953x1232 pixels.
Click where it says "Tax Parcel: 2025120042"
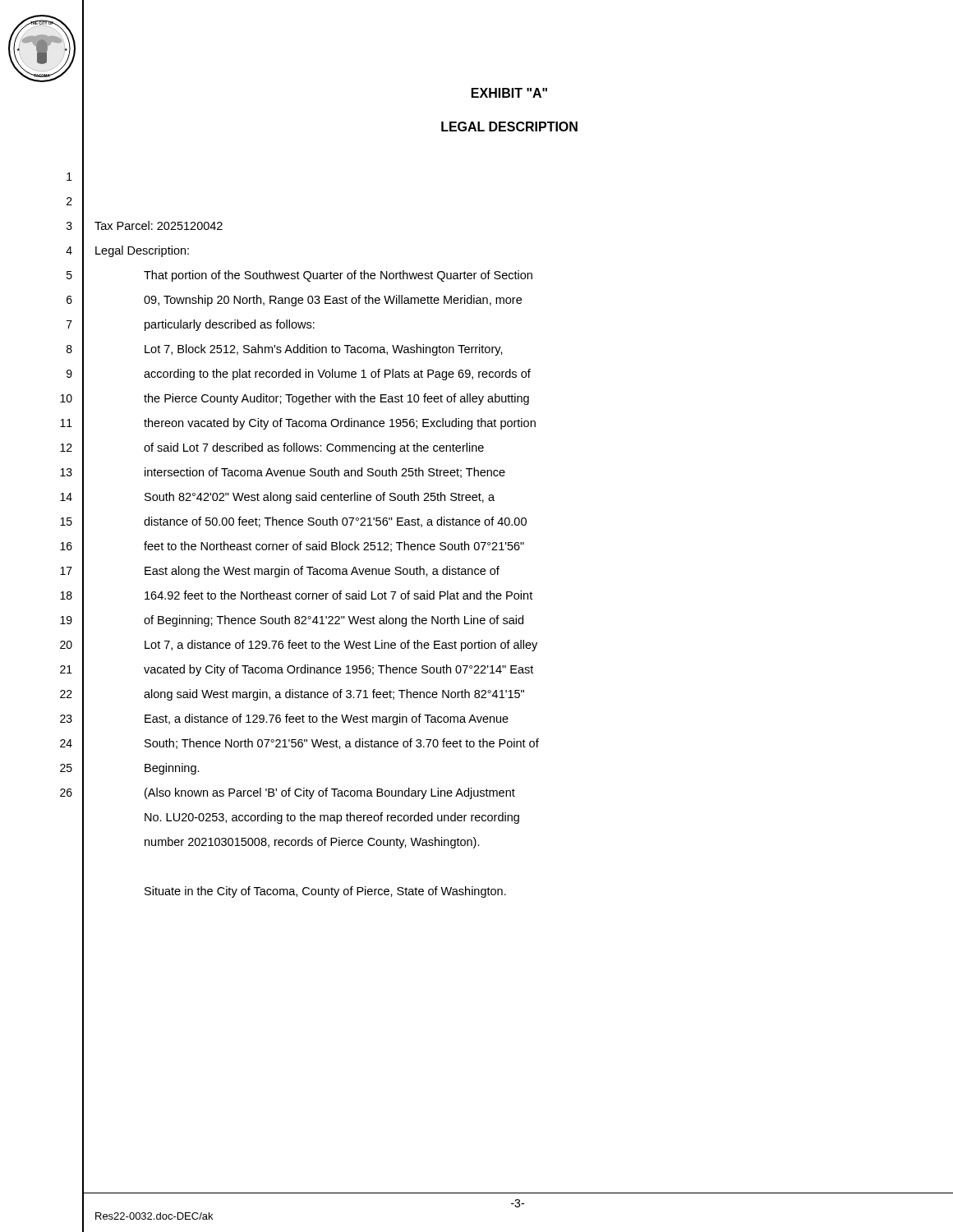[159, 226]
